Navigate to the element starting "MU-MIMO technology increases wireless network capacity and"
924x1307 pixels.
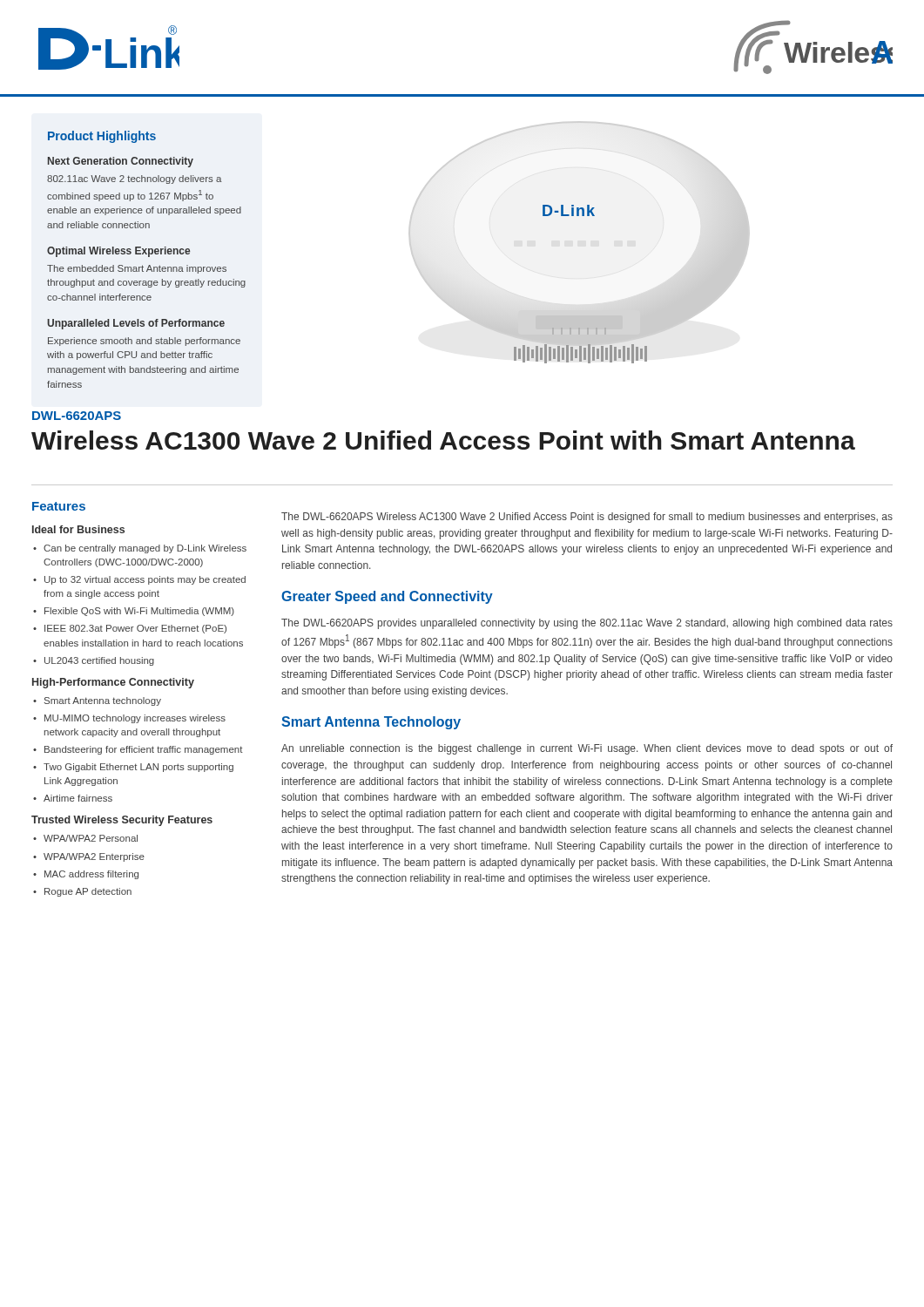click(x=135, y=725)
